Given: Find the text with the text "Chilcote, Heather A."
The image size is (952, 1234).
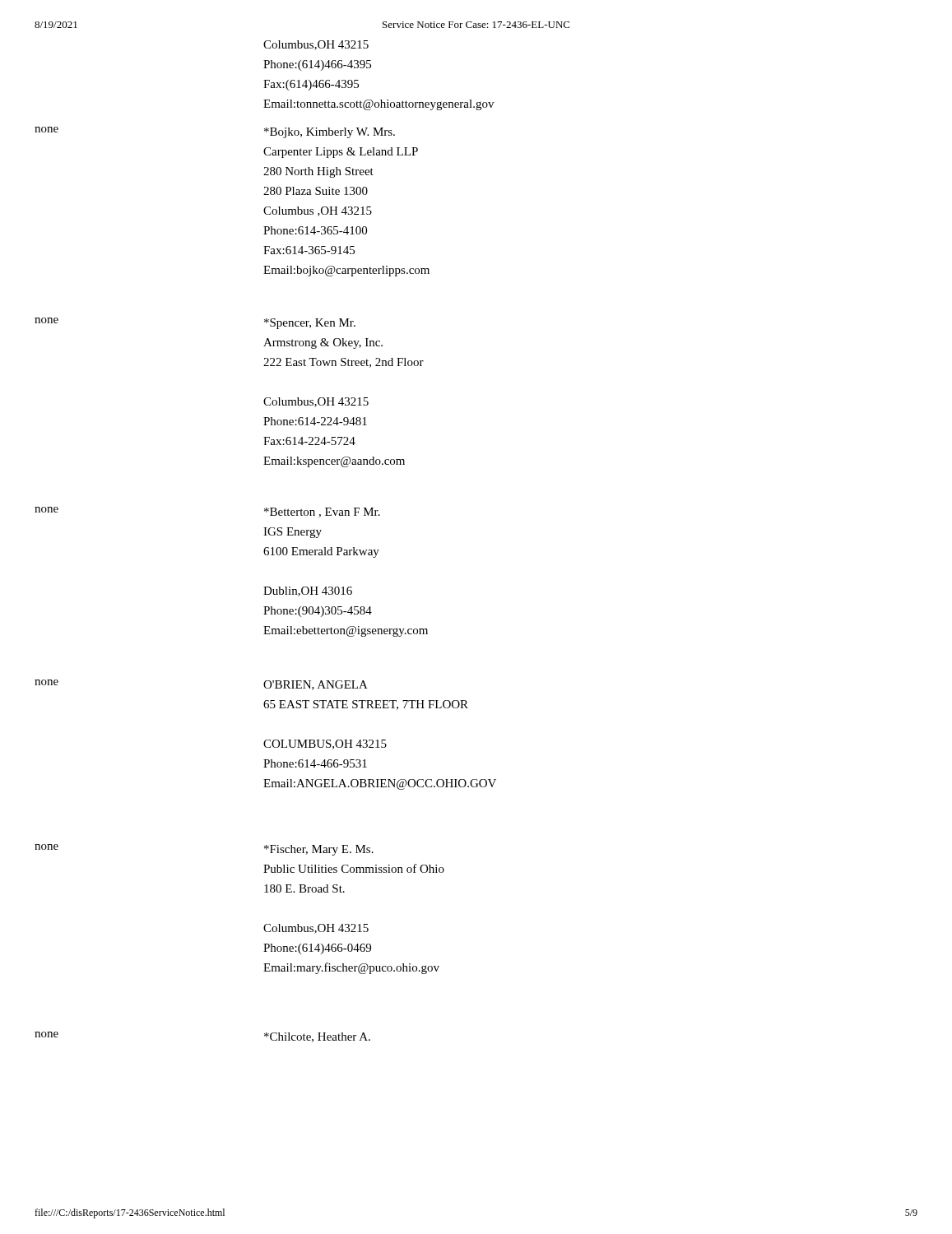Looking at the screenshot, I should 317,1037.
